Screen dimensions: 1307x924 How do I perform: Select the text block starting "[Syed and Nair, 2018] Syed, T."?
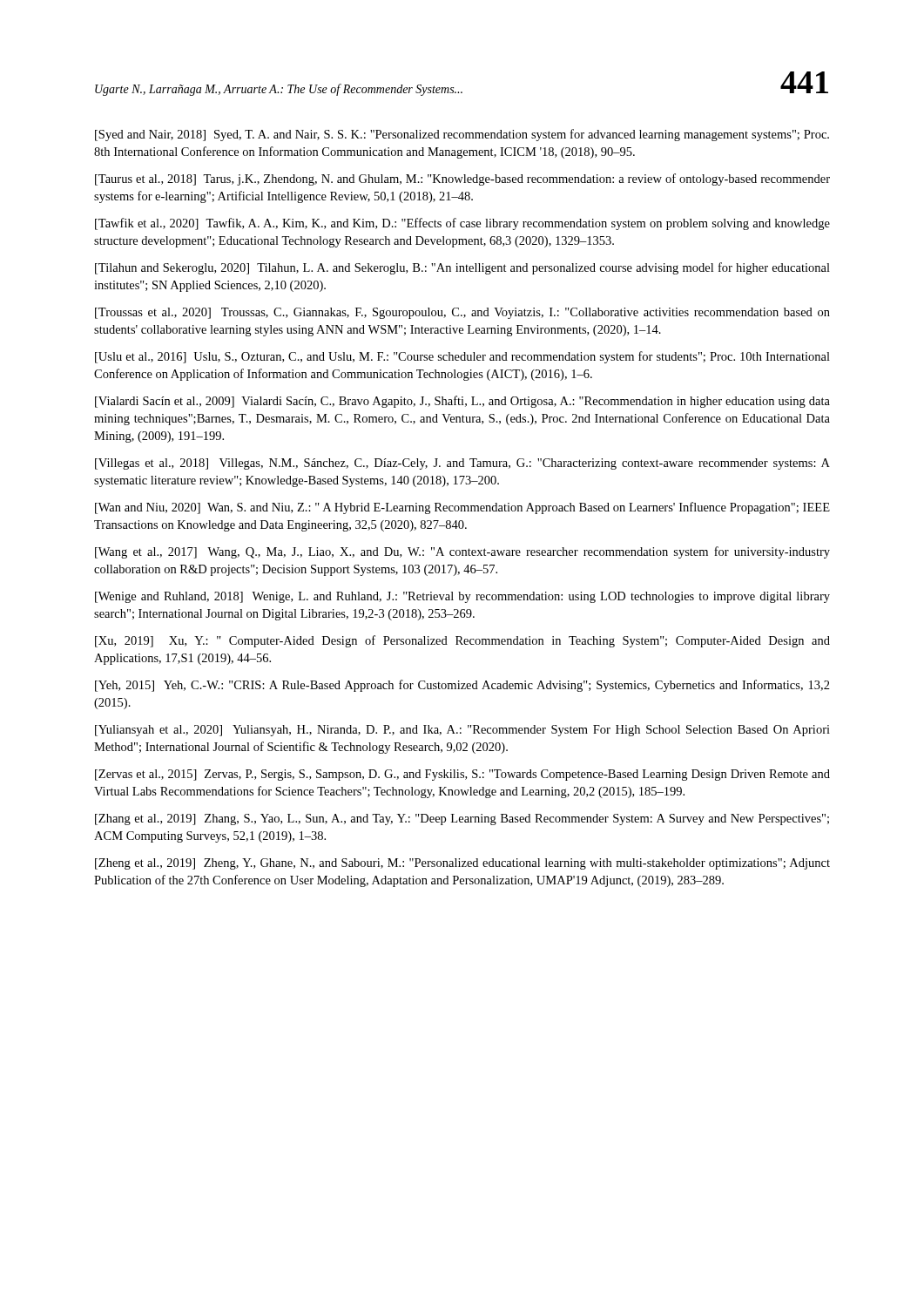coord(462,143)
